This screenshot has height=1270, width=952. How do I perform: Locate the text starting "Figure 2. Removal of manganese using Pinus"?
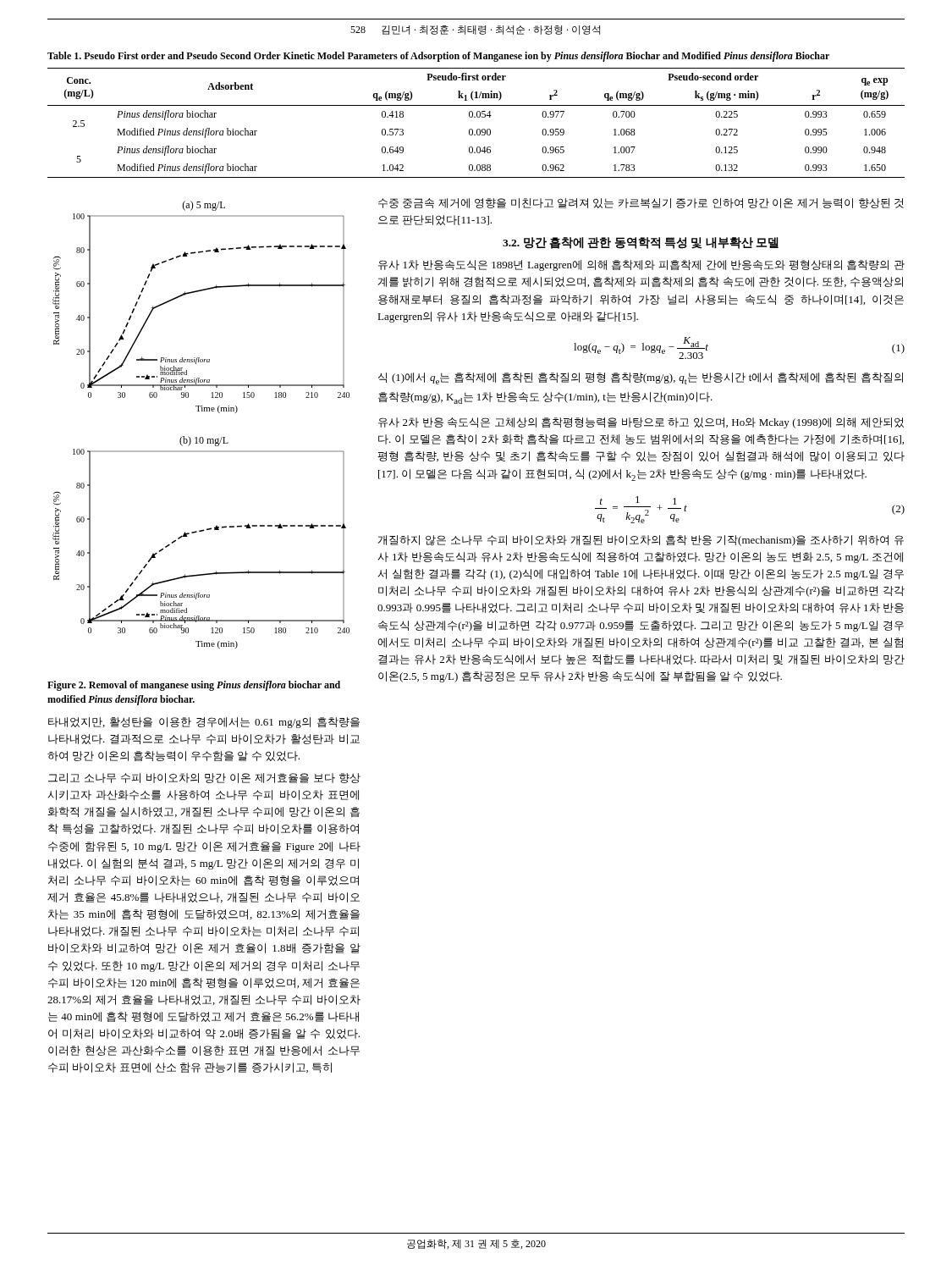(x=194, y=692)
